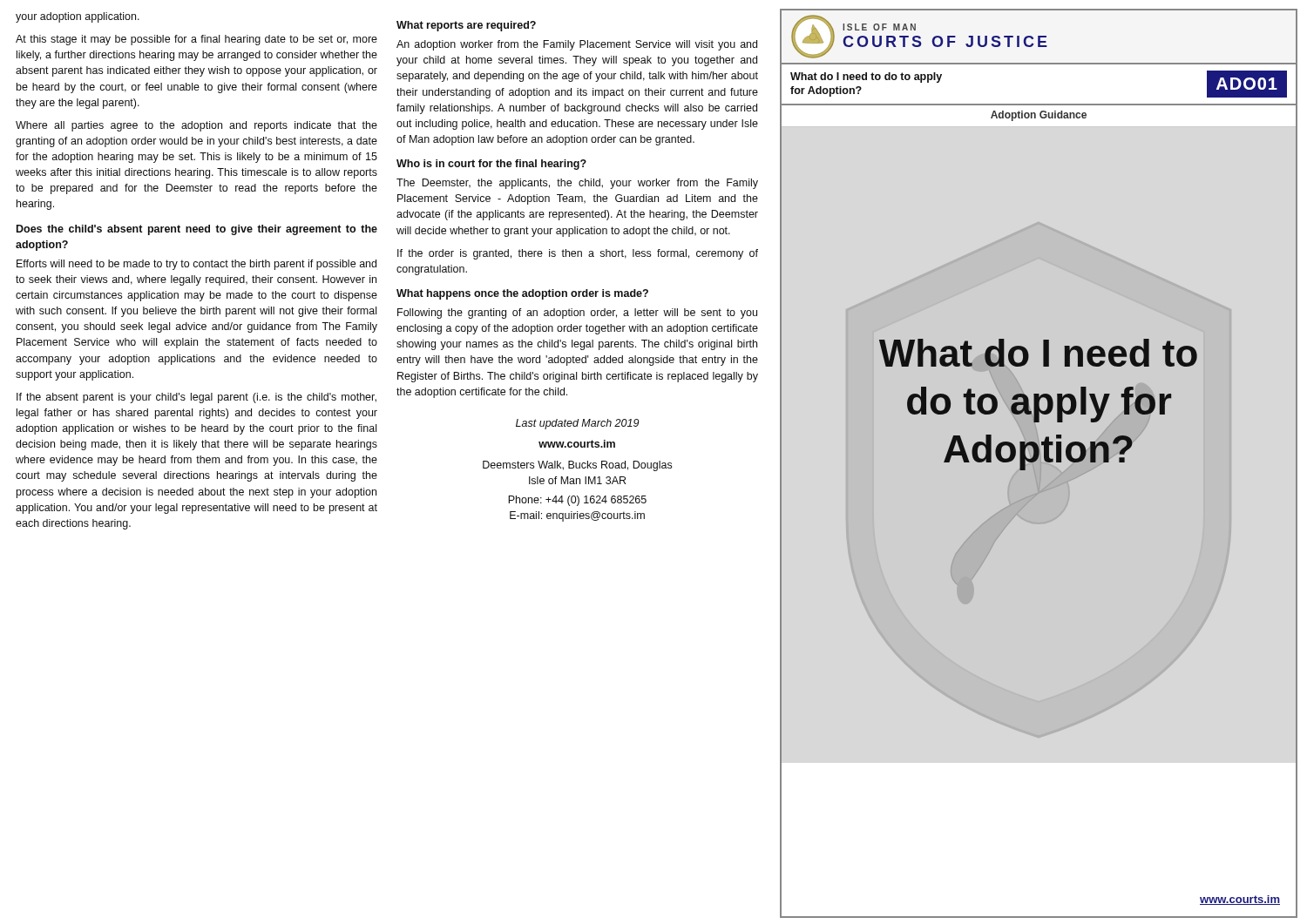
Task: Select the block starting "Efforts will need"
Action: pos(197,319)
